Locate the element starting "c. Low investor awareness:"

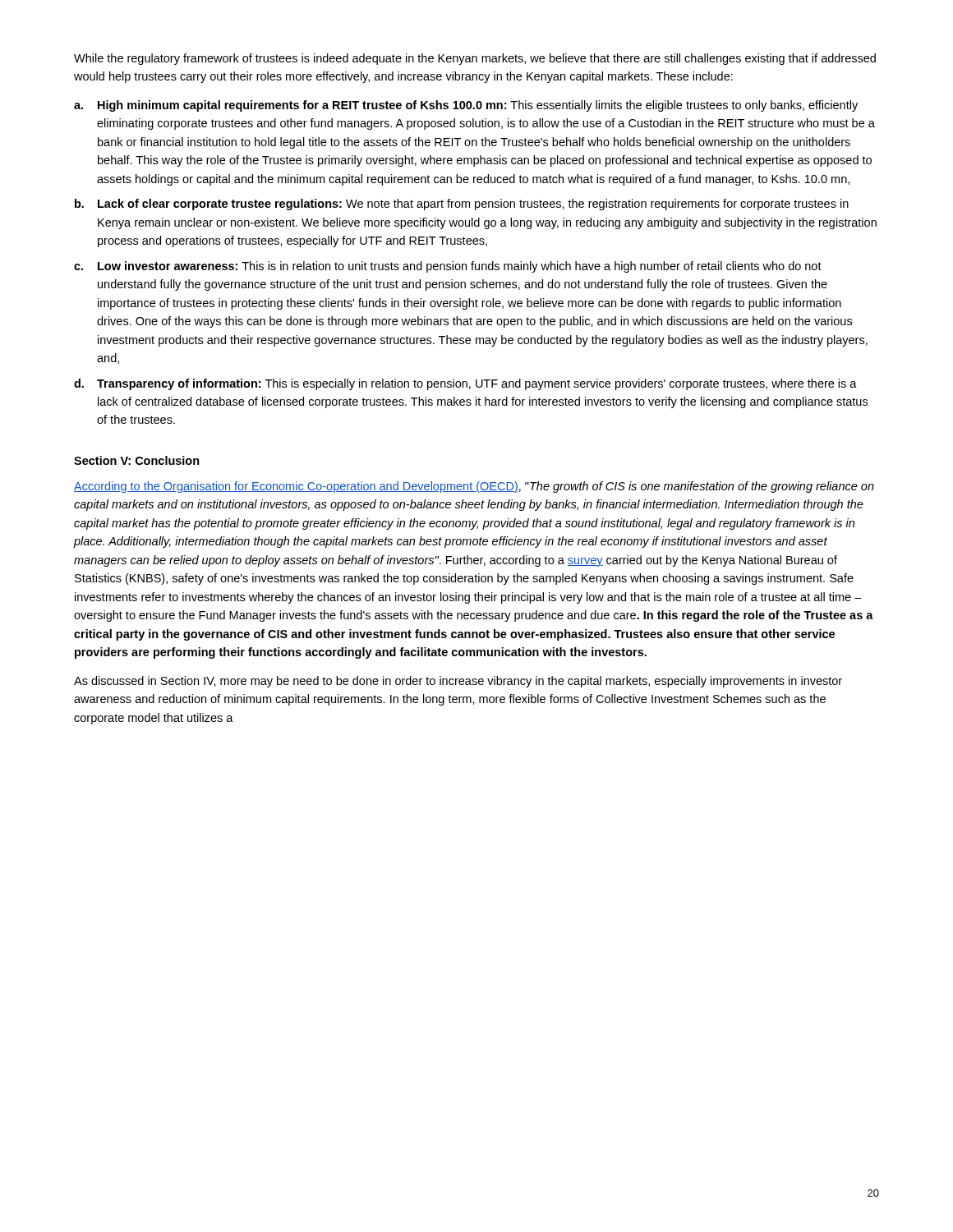(476, 312)
